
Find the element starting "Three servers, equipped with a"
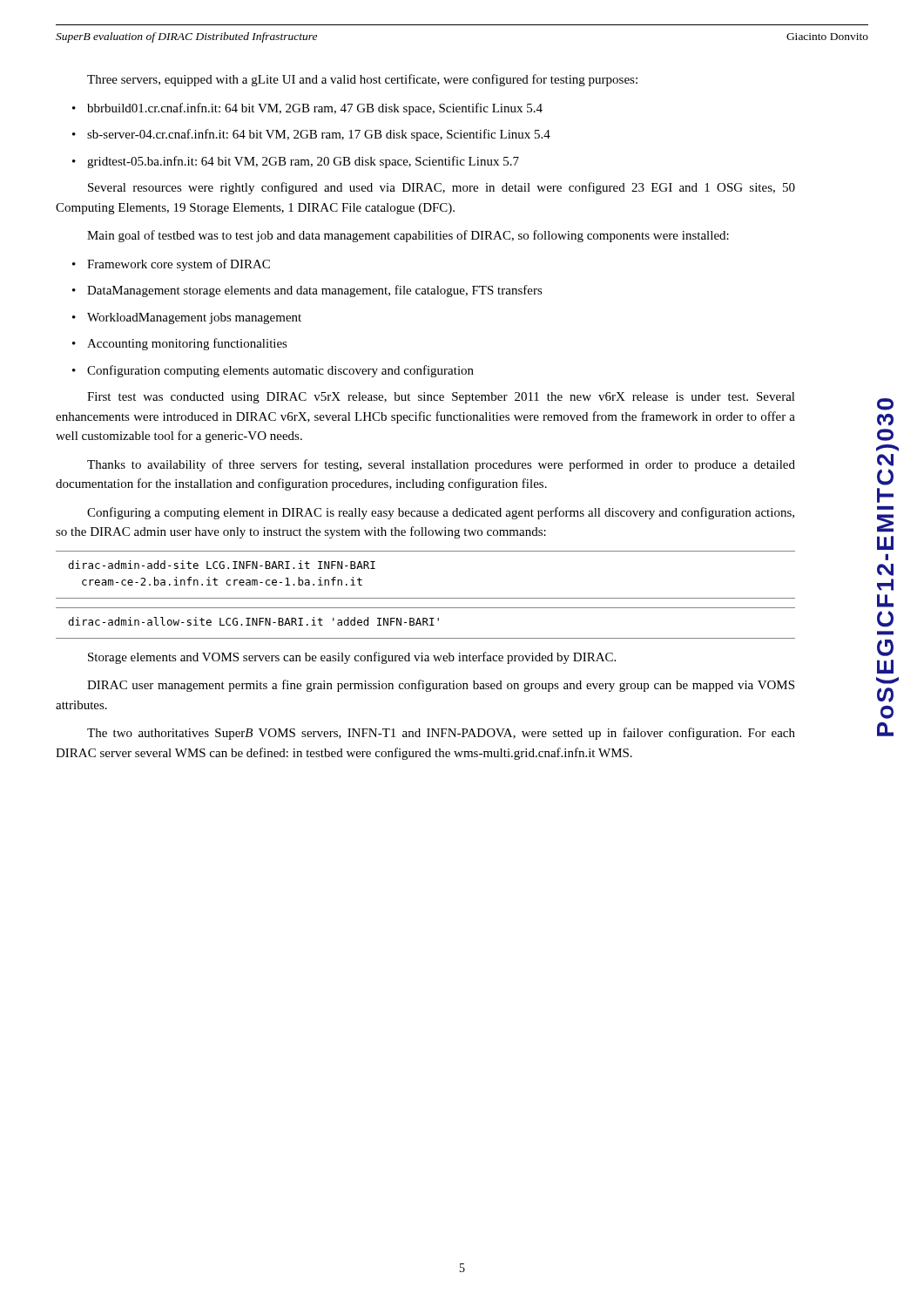point(363,79)
